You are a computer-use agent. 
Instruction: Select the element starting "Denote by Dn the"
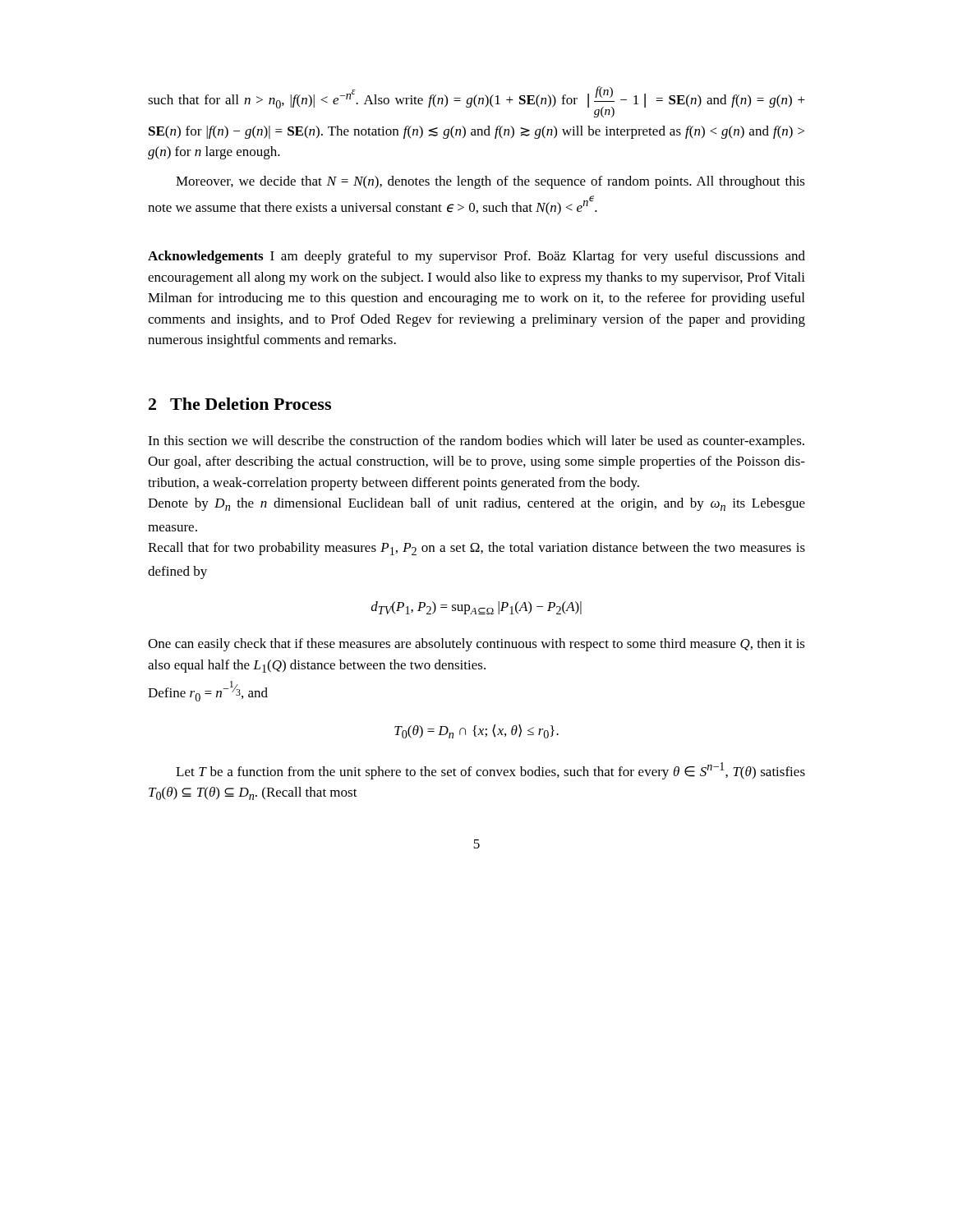pyautogui.click(x=476, y=515)
